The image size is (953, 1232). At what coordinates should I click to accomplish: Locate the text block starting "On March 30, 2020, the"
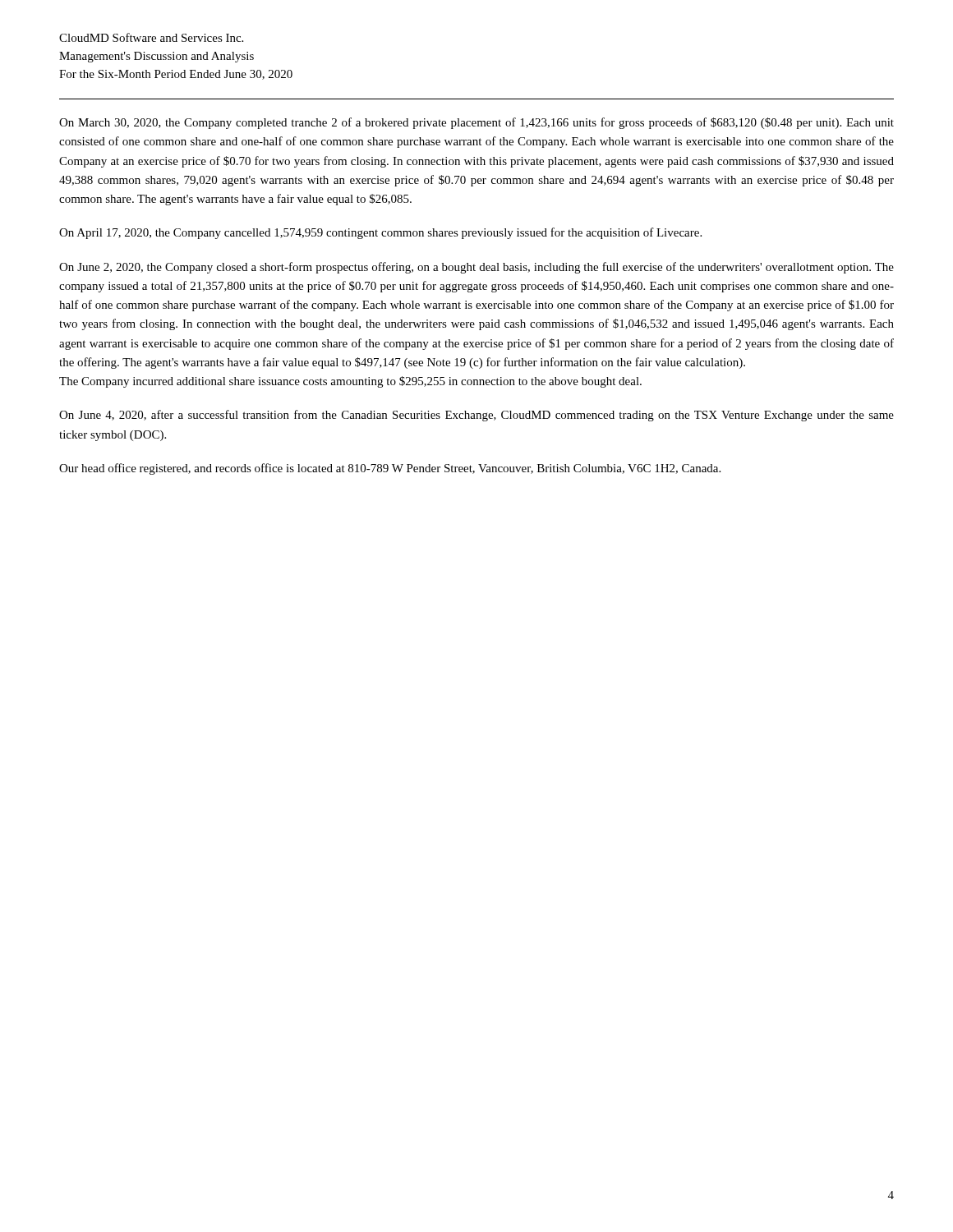476,161
